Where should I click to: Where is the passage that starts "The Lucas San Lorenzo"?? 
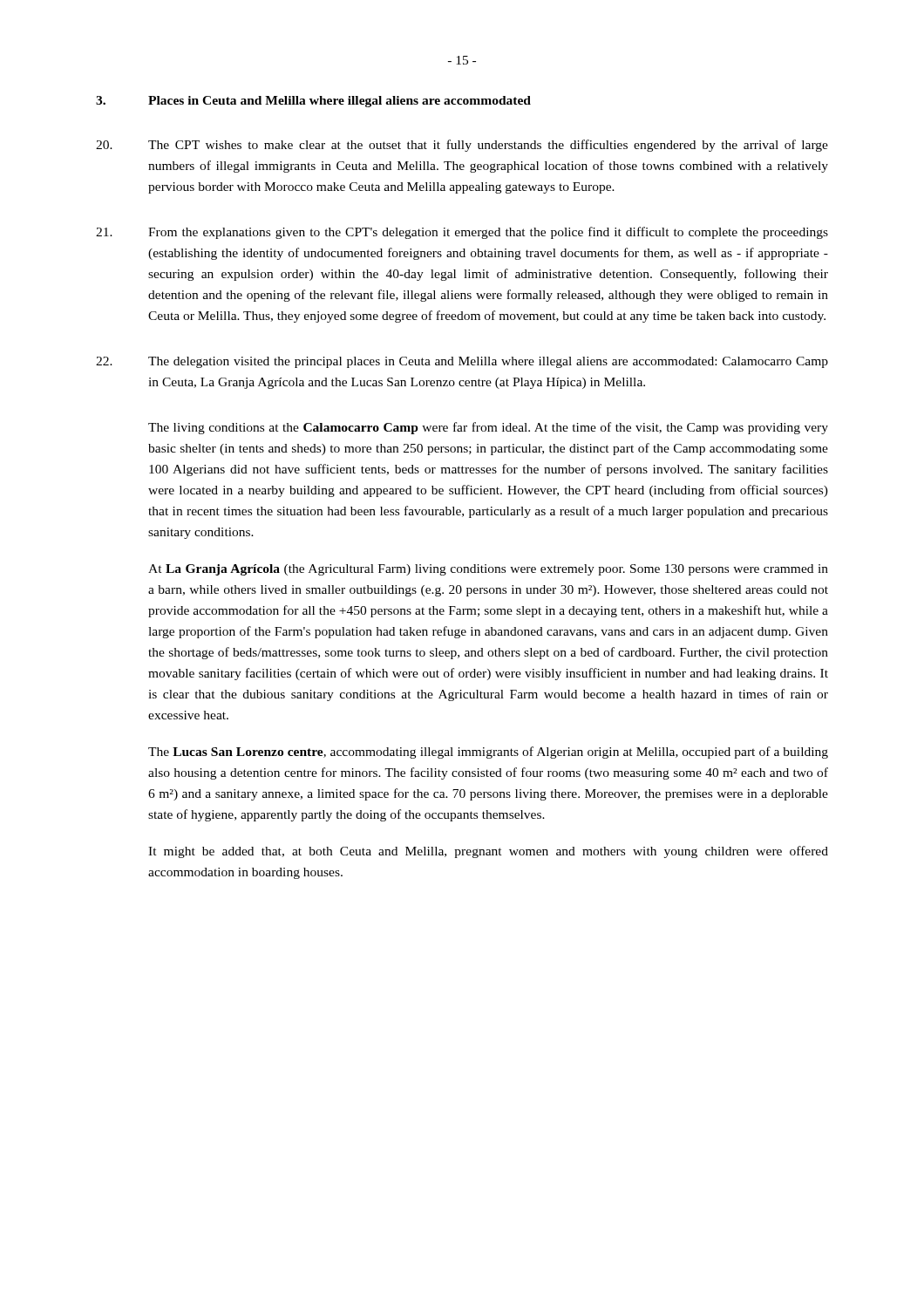click(488, 783)
